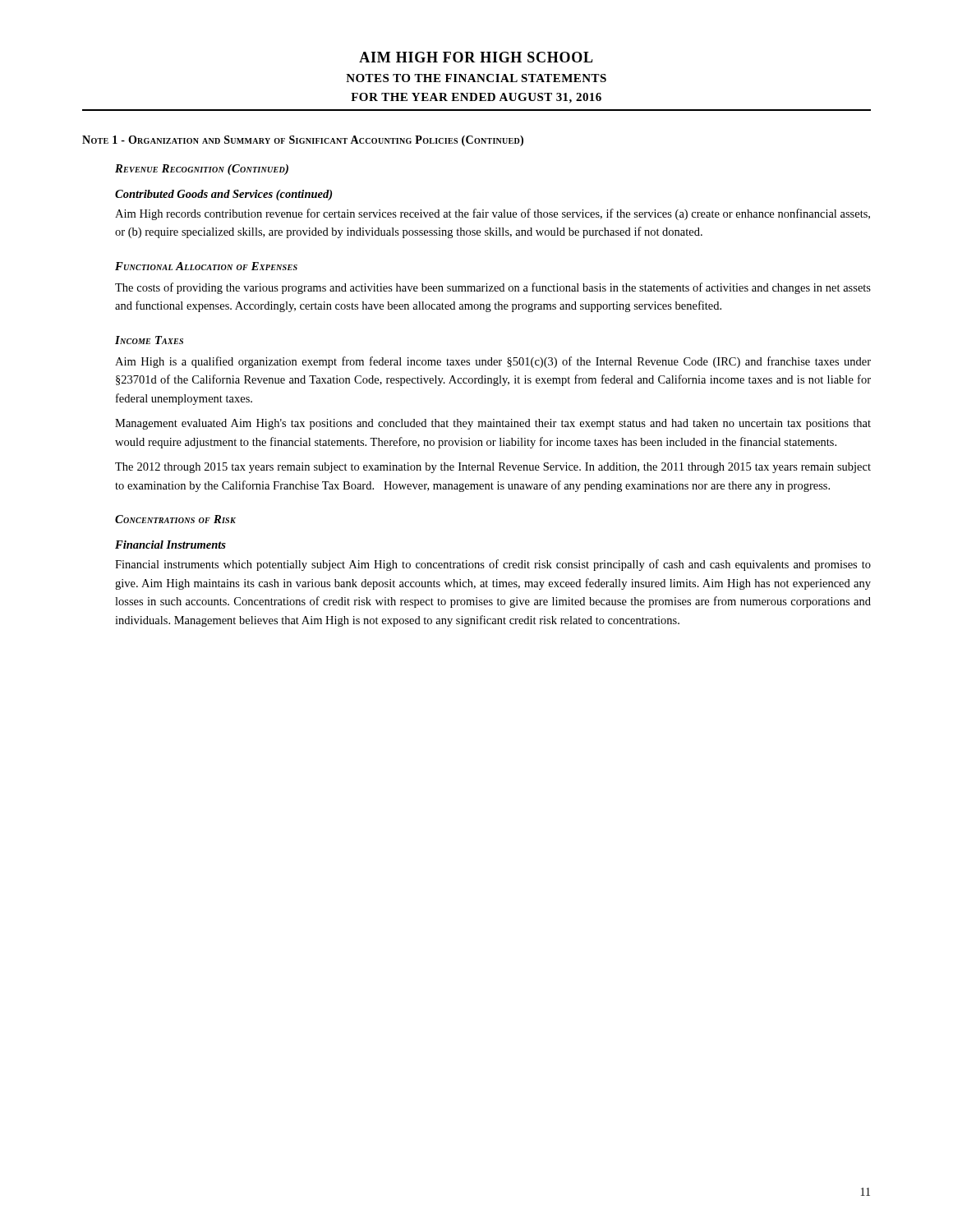Viewport: 953px width, 1232px height.
Task: Click on the passage starting "Income Taxes"
Action: tap(149, 340)
